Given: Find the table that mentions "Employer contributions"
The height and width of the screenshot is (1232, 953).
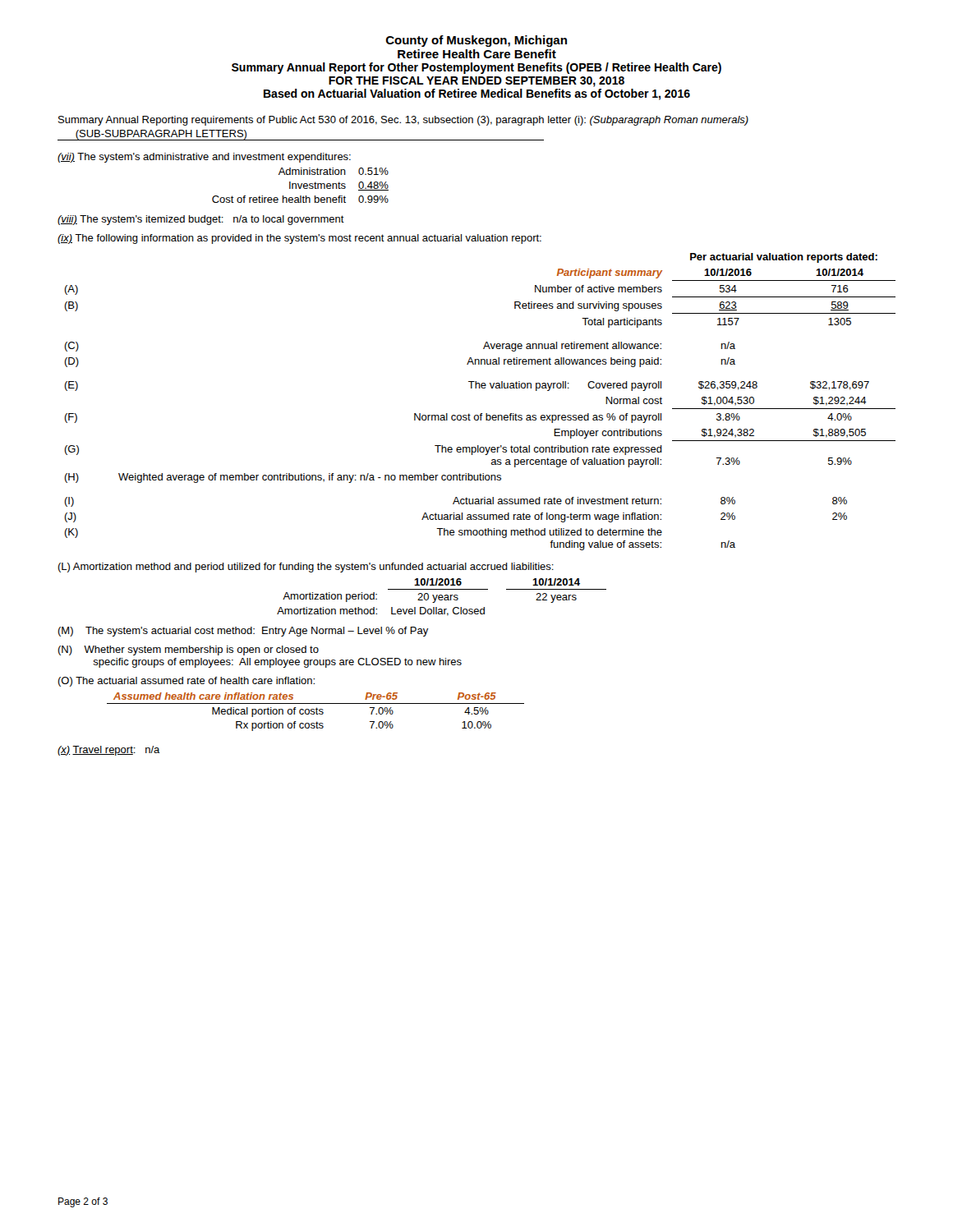Looking at the screenshot, I should [476, 400].
